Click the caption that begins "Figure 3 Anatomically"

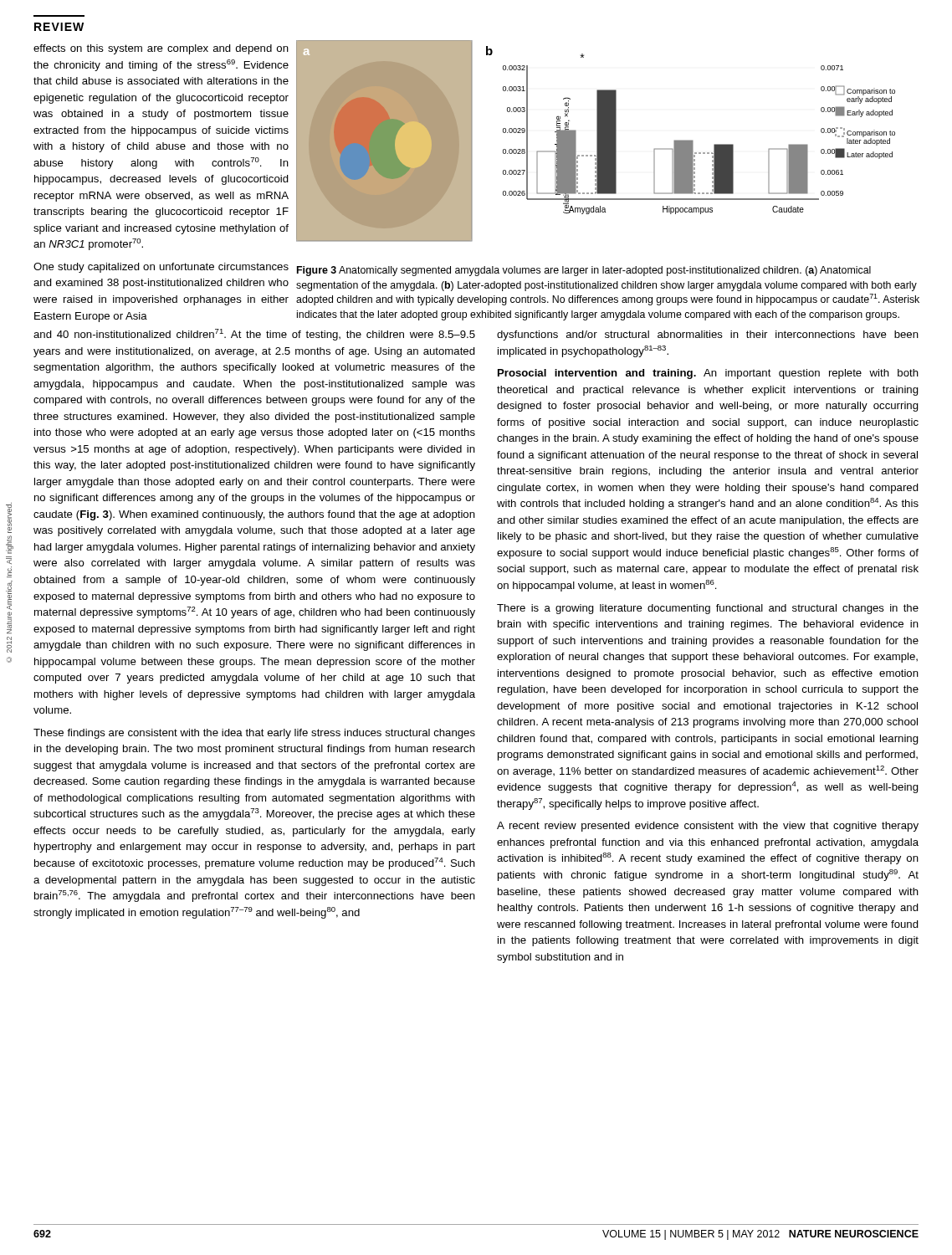pyautogui.click(x=608, y=292)
